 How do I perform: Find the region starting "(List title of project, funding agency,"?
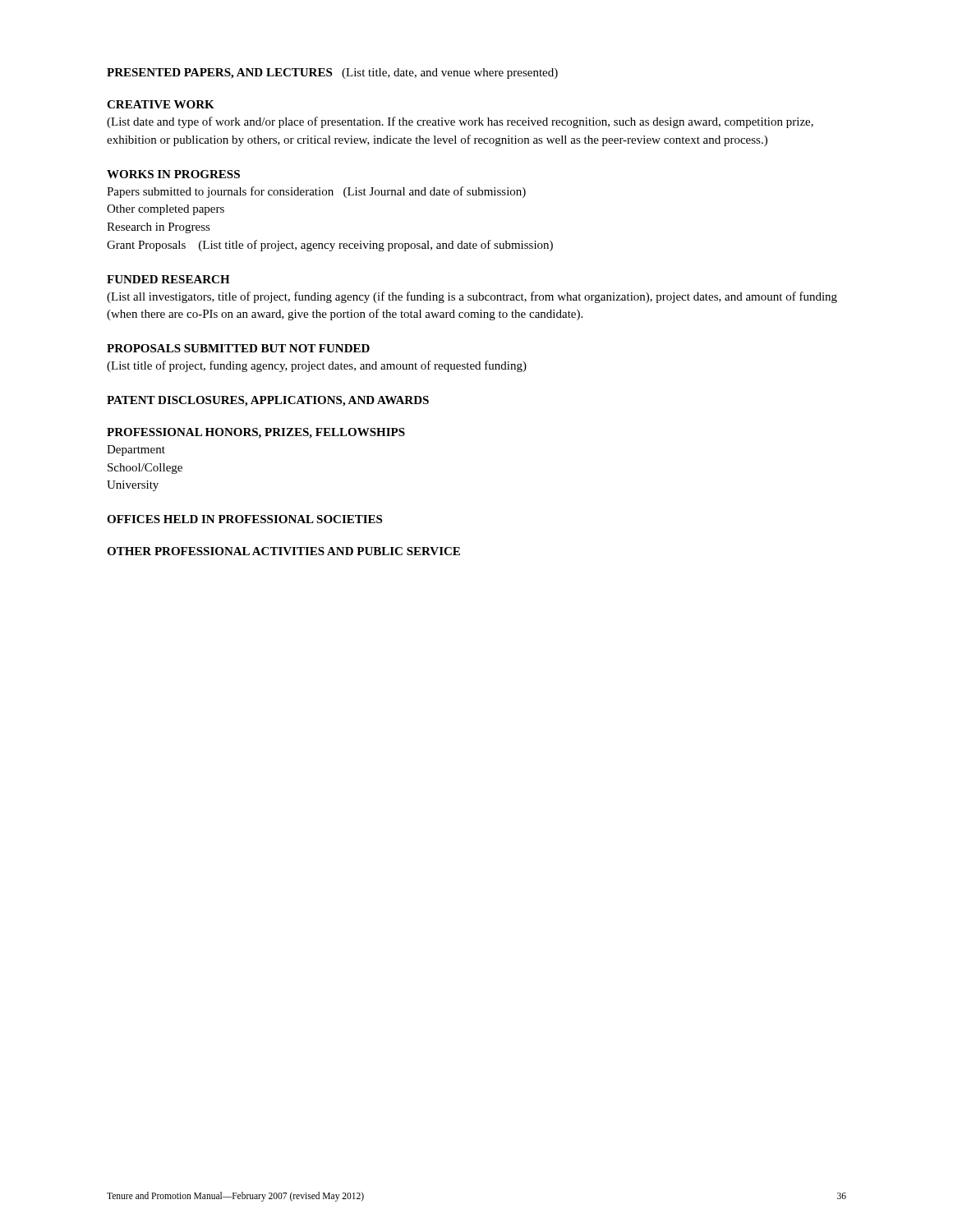point(317,365)
